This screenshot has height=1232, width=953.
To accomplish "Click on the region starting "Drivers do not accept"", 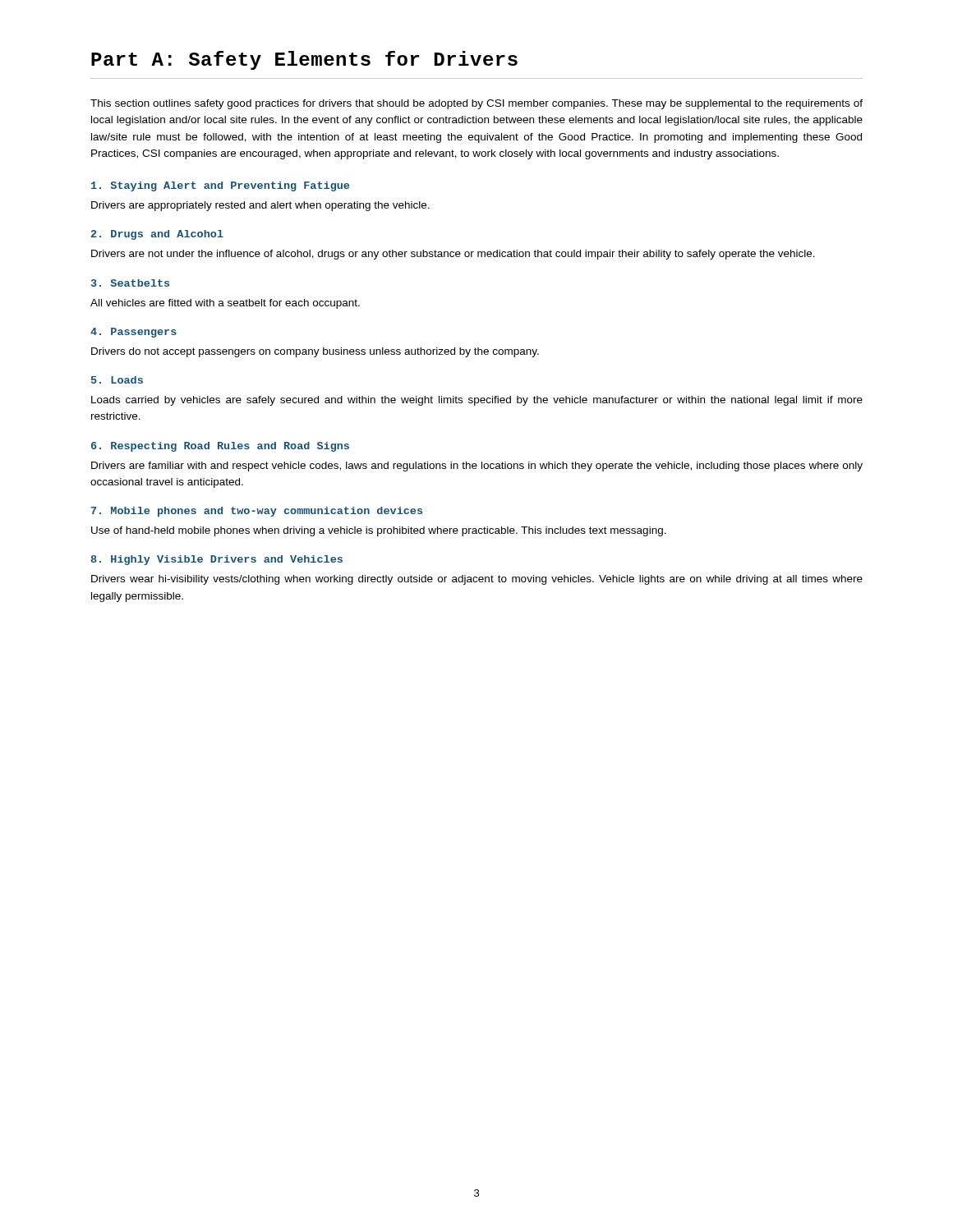I will (x=315, y=351).
